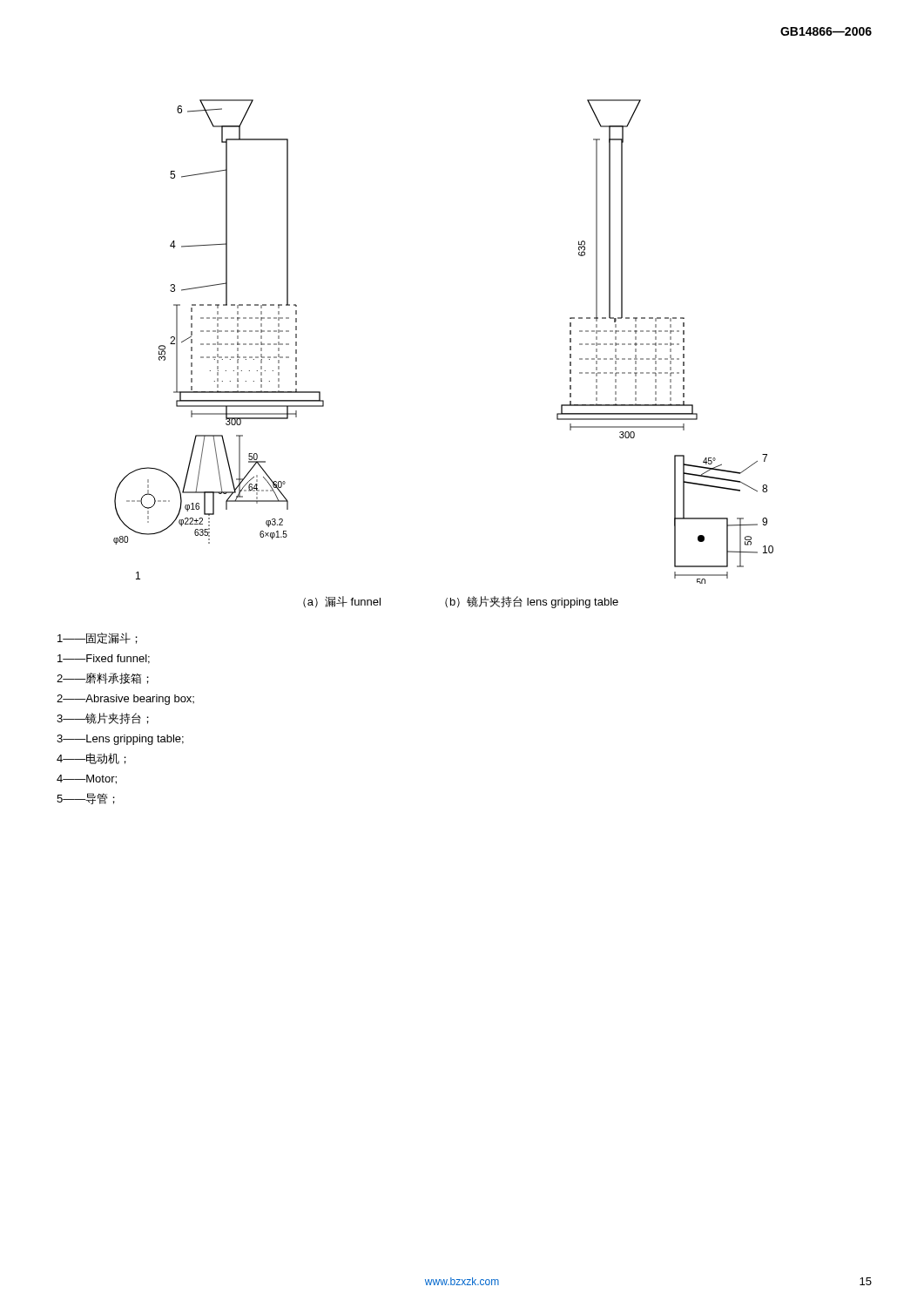Click a engineering diagram

pos(457,316)
